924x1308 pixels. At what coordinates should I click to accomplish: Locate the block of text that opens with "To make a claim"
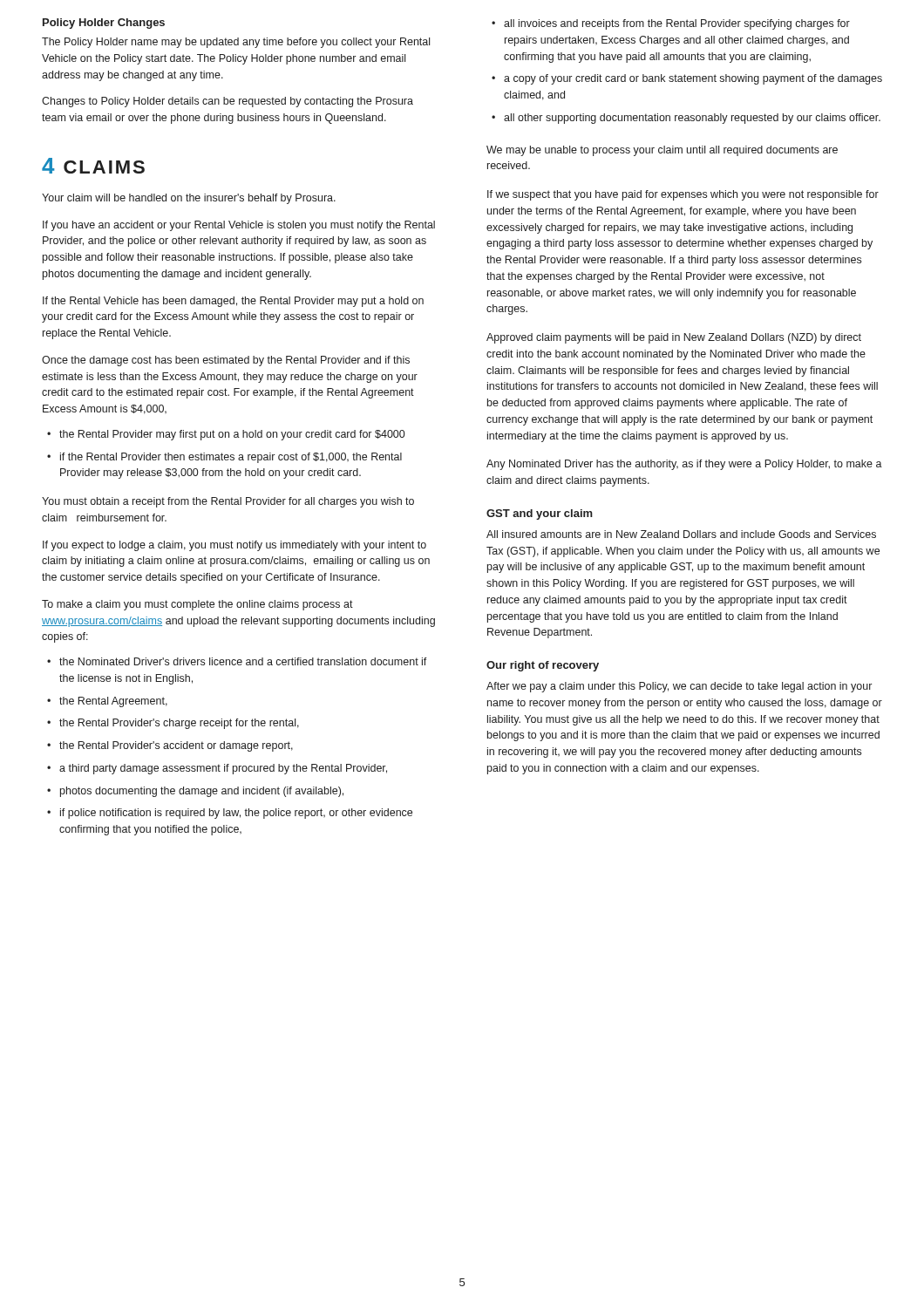[x=239, y=620]
